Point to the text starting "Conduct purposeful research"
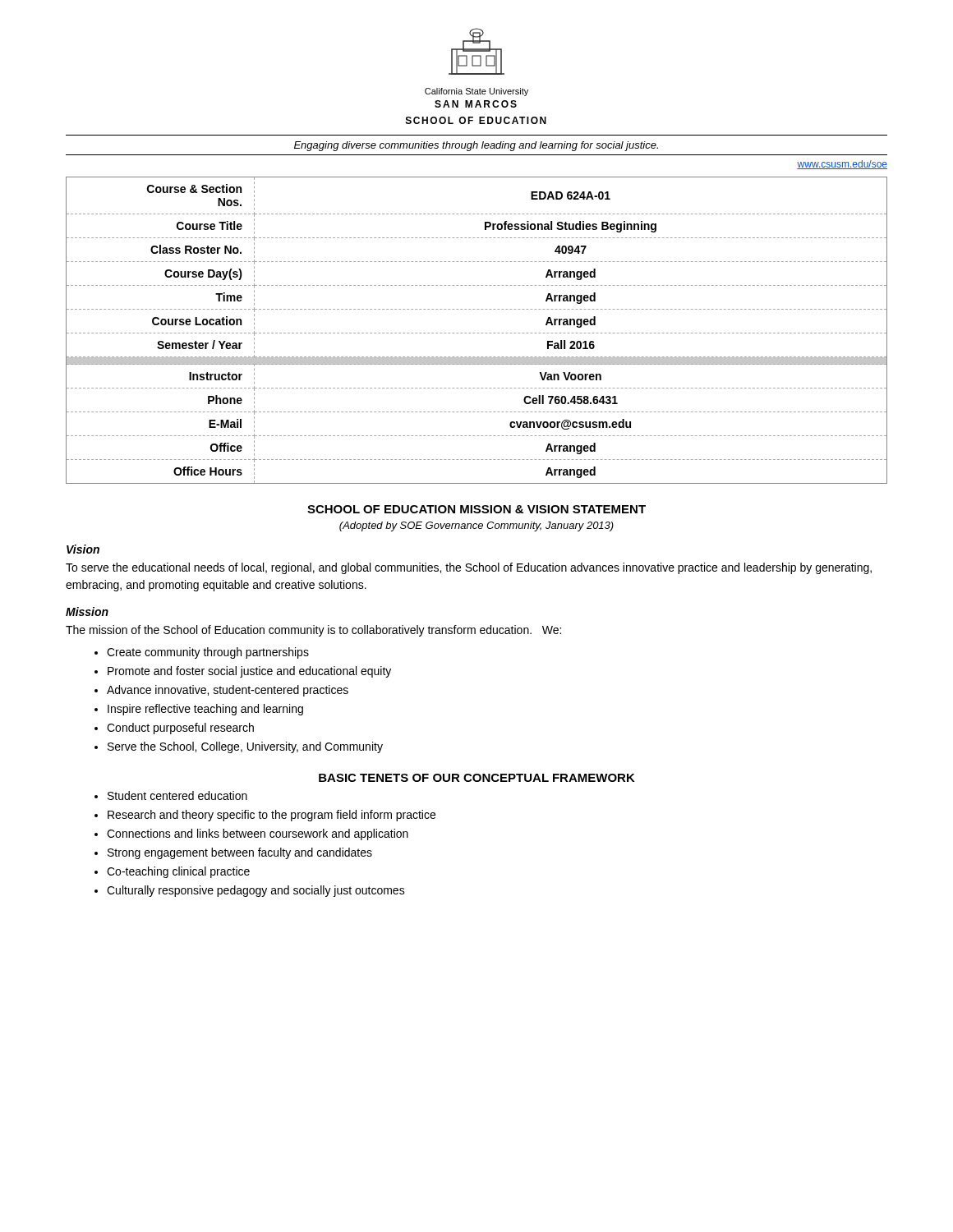Viewport: 953px width, 1232px height. (x=181, y=728)
